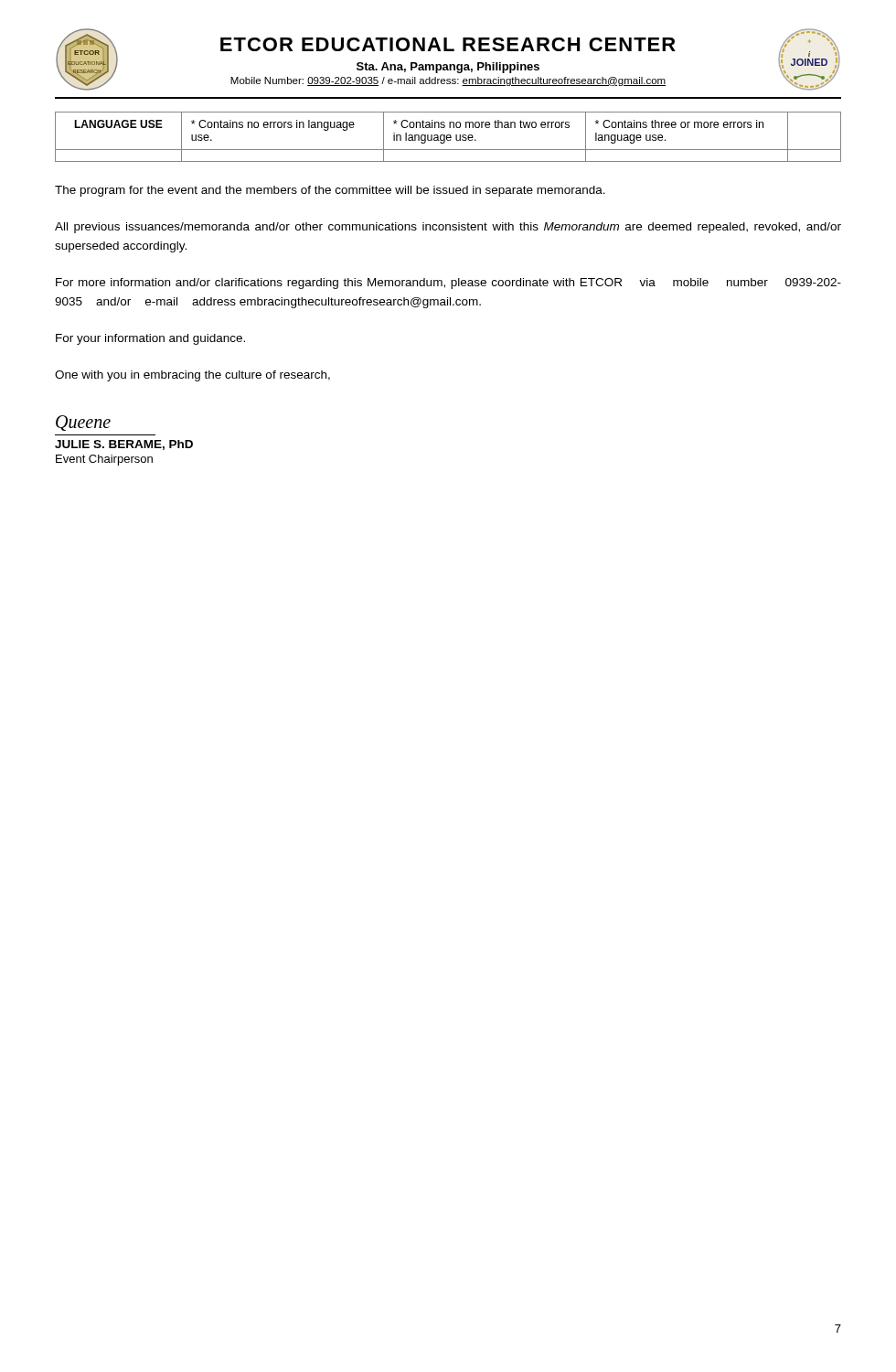Find the text block containing "One with you in embracing the culture"
Viewport: 896px width, 1372px height.
(x=193, y=374)
